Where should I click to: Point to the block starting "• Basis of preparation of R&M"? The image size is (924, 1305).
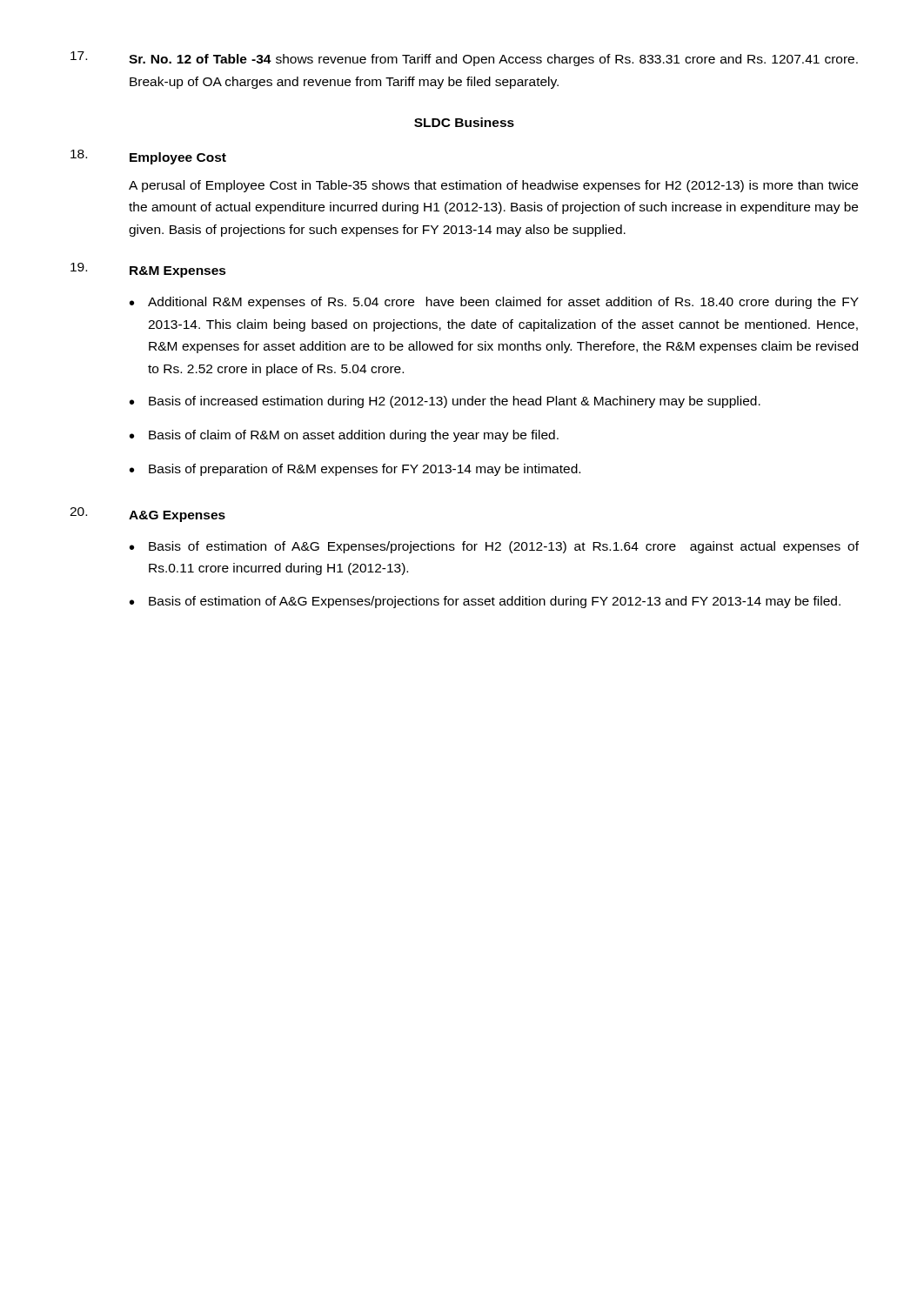494,470
